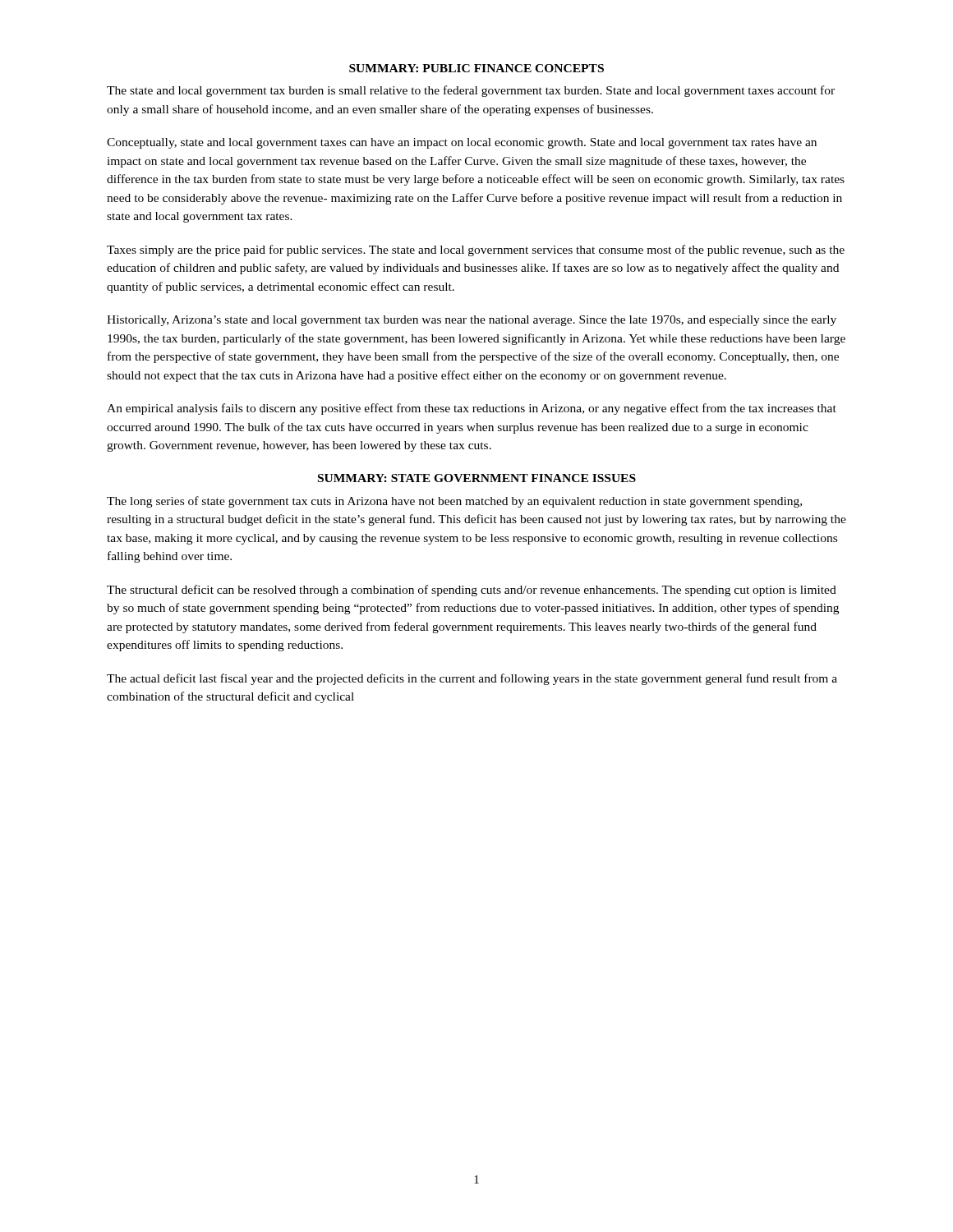
Task: Point to the block beginning "An empirical analysis fails to discern"
Action: click(471, 426)
